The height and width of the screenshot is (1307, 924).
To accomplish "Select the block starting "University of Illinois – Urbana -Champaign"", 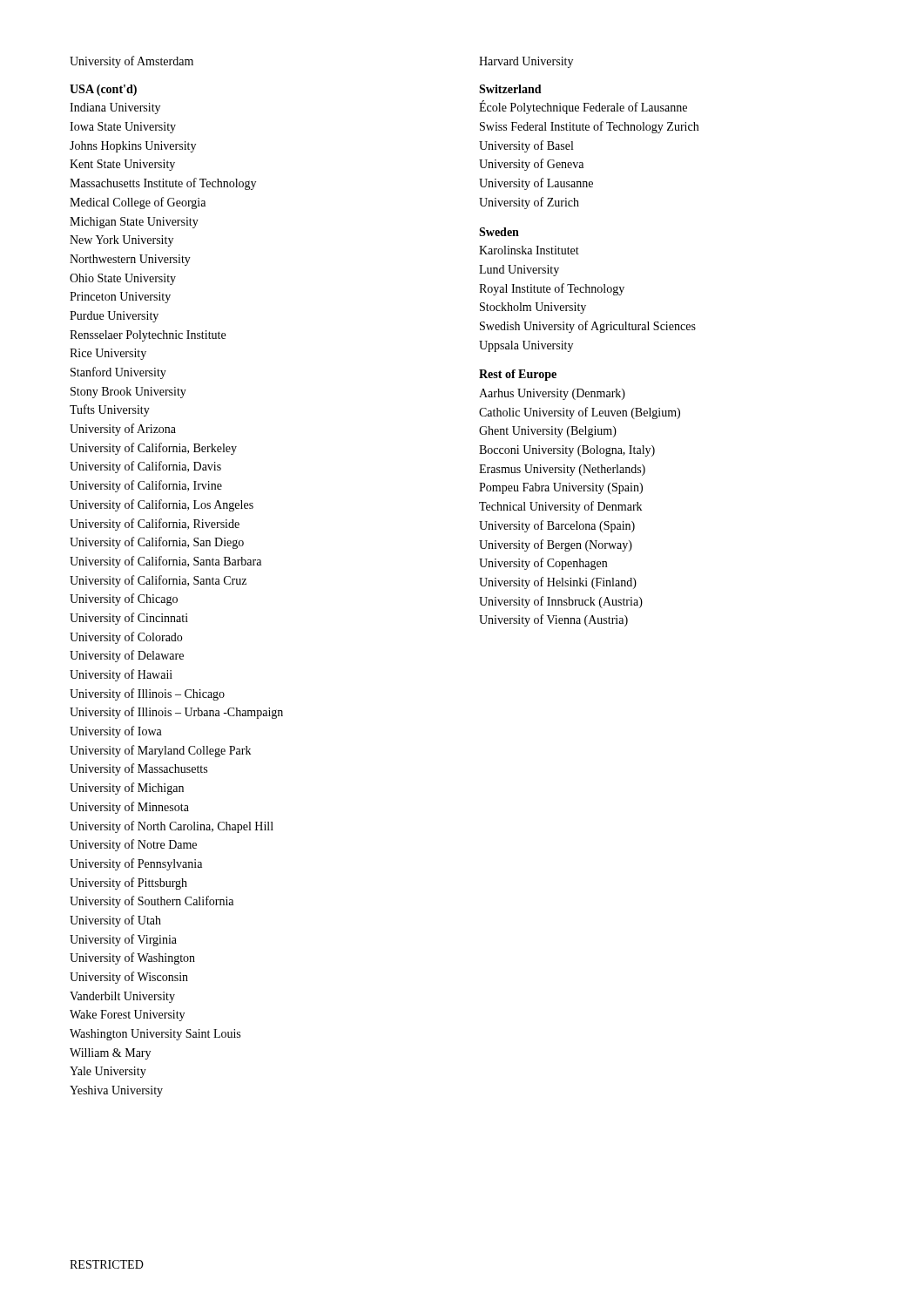I will point(176,713).
